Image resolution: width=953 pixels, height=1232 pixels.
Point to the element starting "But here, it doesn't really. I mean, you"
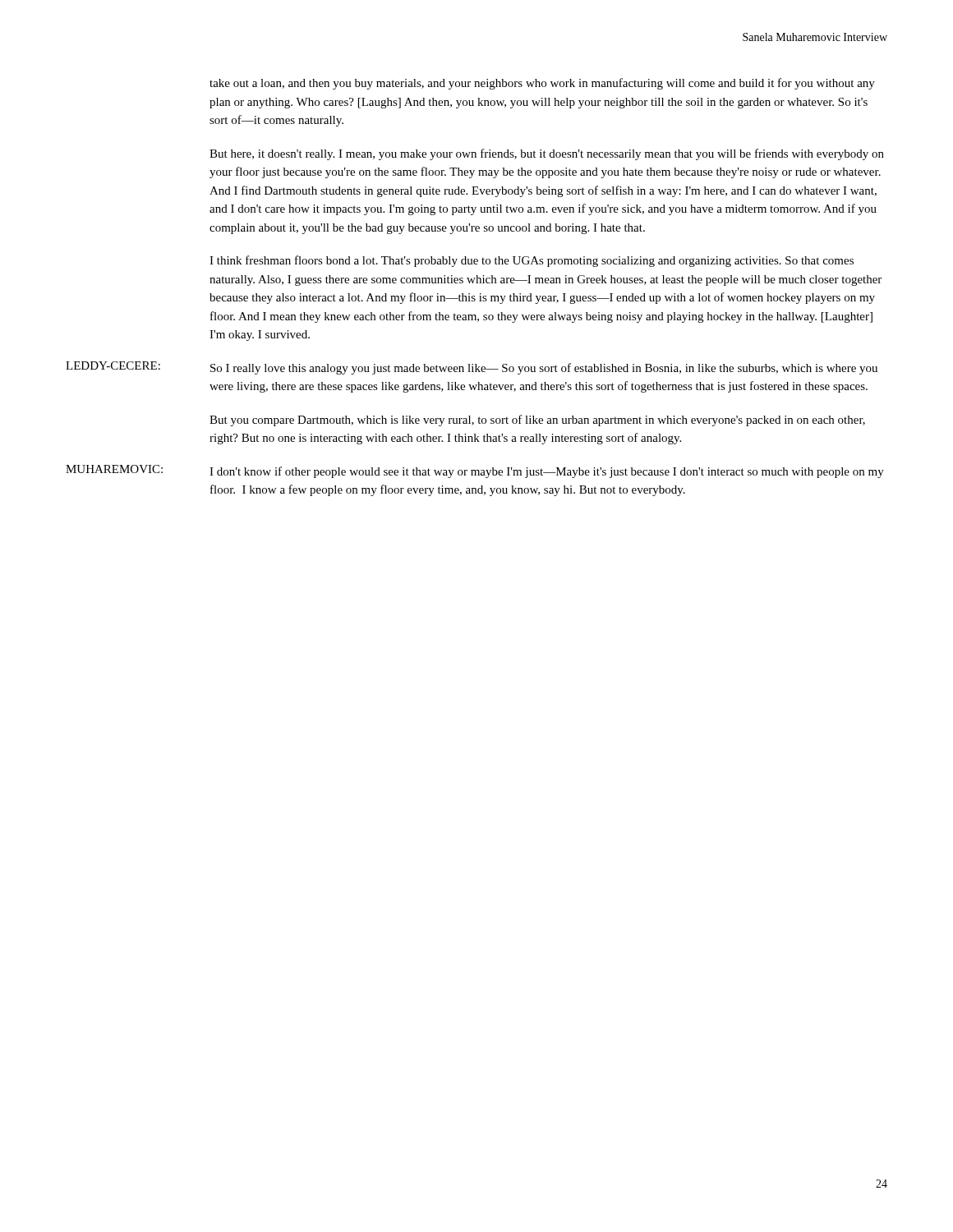pos(548,190)
